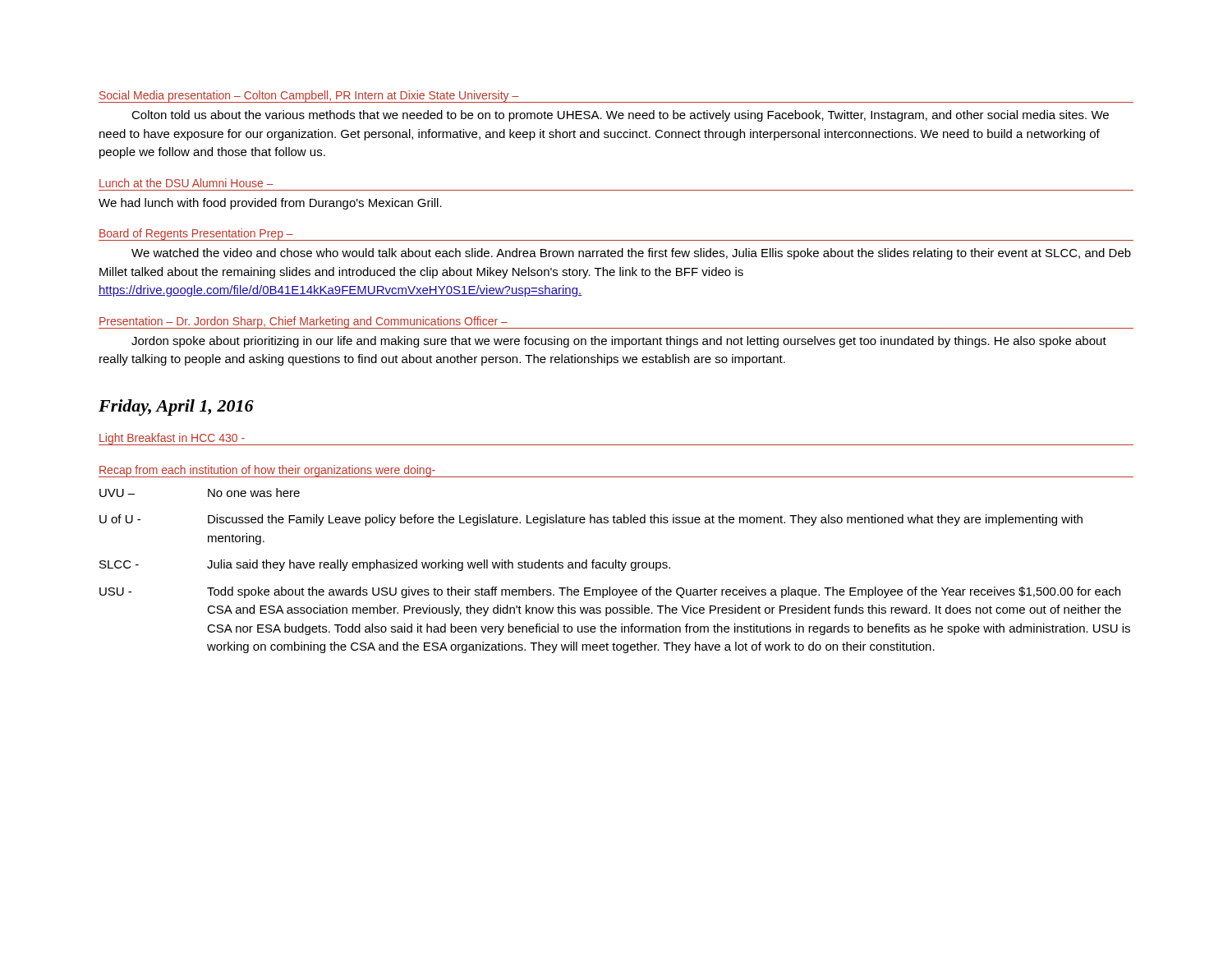Find the text block starting "USU - Todd spoke about"

tap(616, 619)
